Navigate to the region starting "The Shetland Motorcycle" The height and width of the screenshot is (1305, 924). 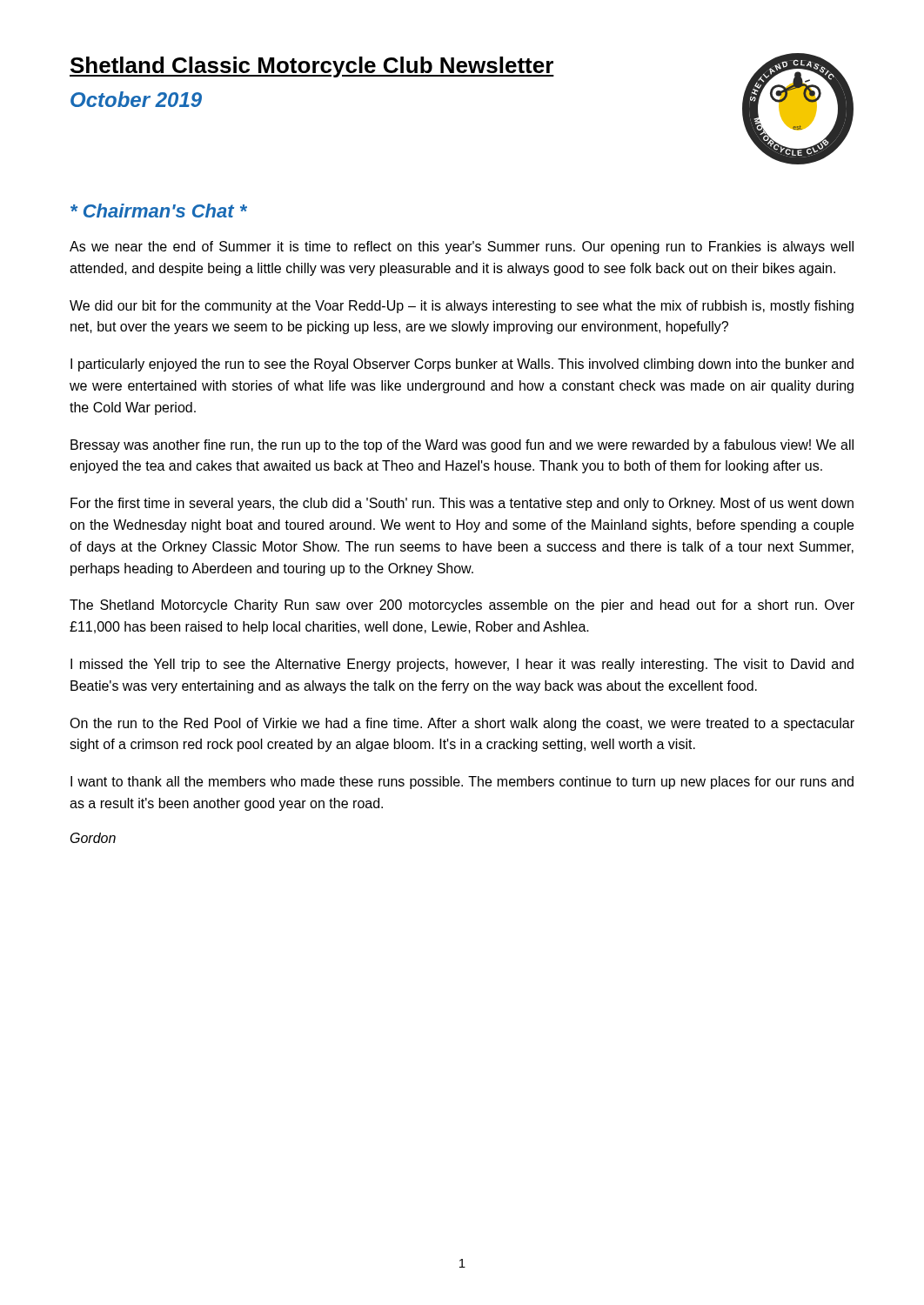(462, 616)
